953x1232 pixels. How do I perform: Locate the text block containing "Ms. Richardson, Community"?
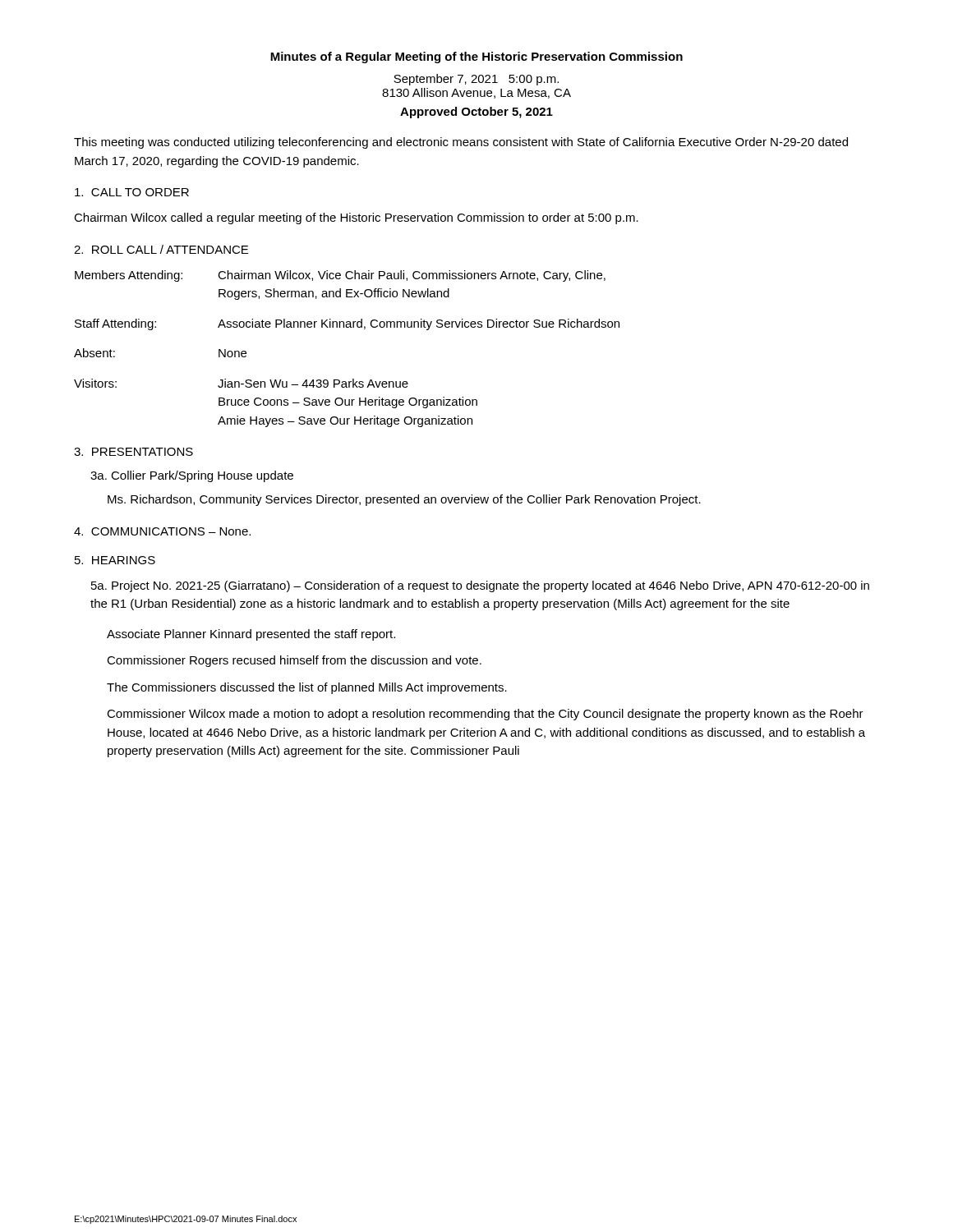coord(404,499)
